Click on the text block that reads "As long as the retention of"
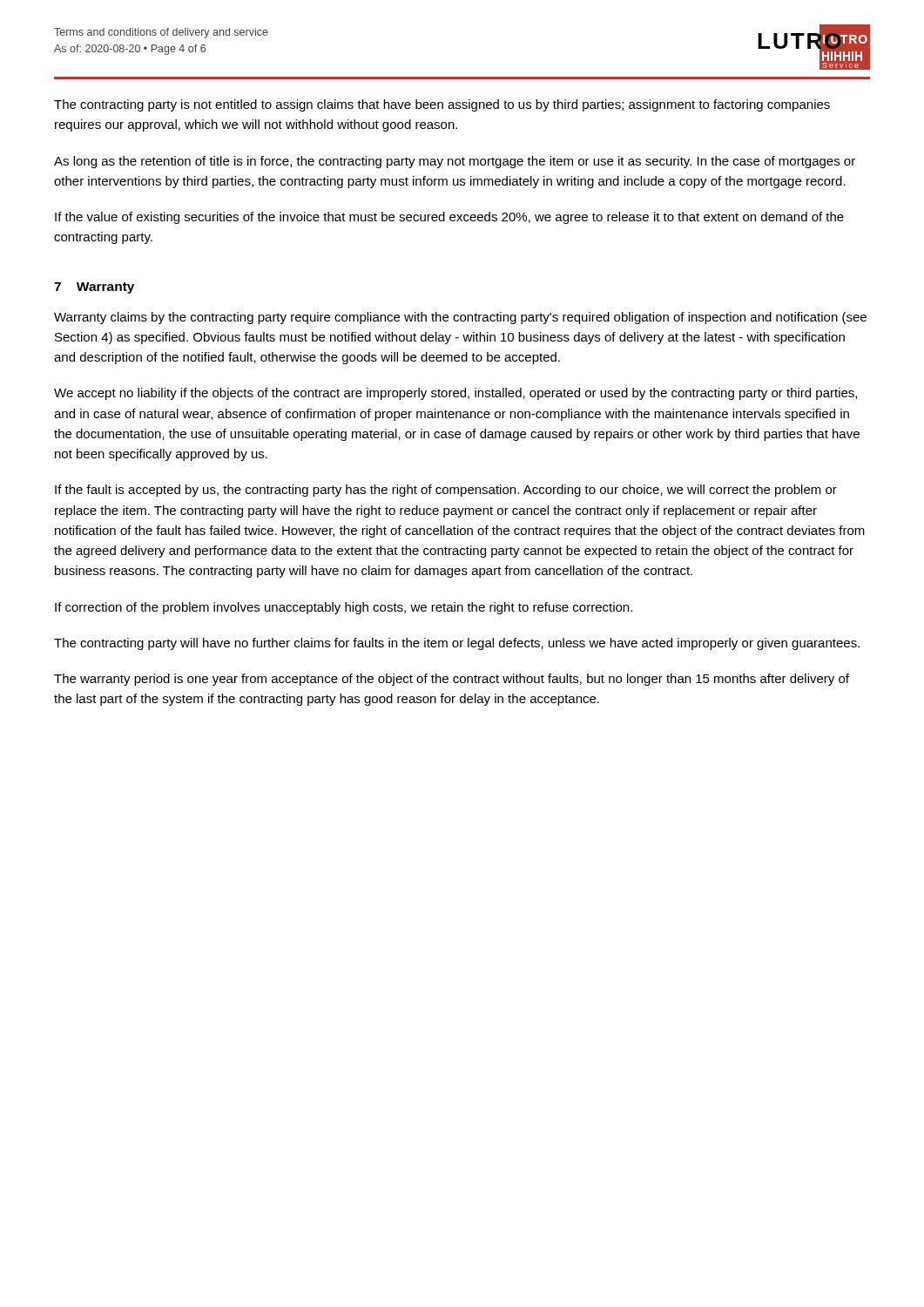The height and width of the screenshot is (1307, 924). click(x=455, y=170)
